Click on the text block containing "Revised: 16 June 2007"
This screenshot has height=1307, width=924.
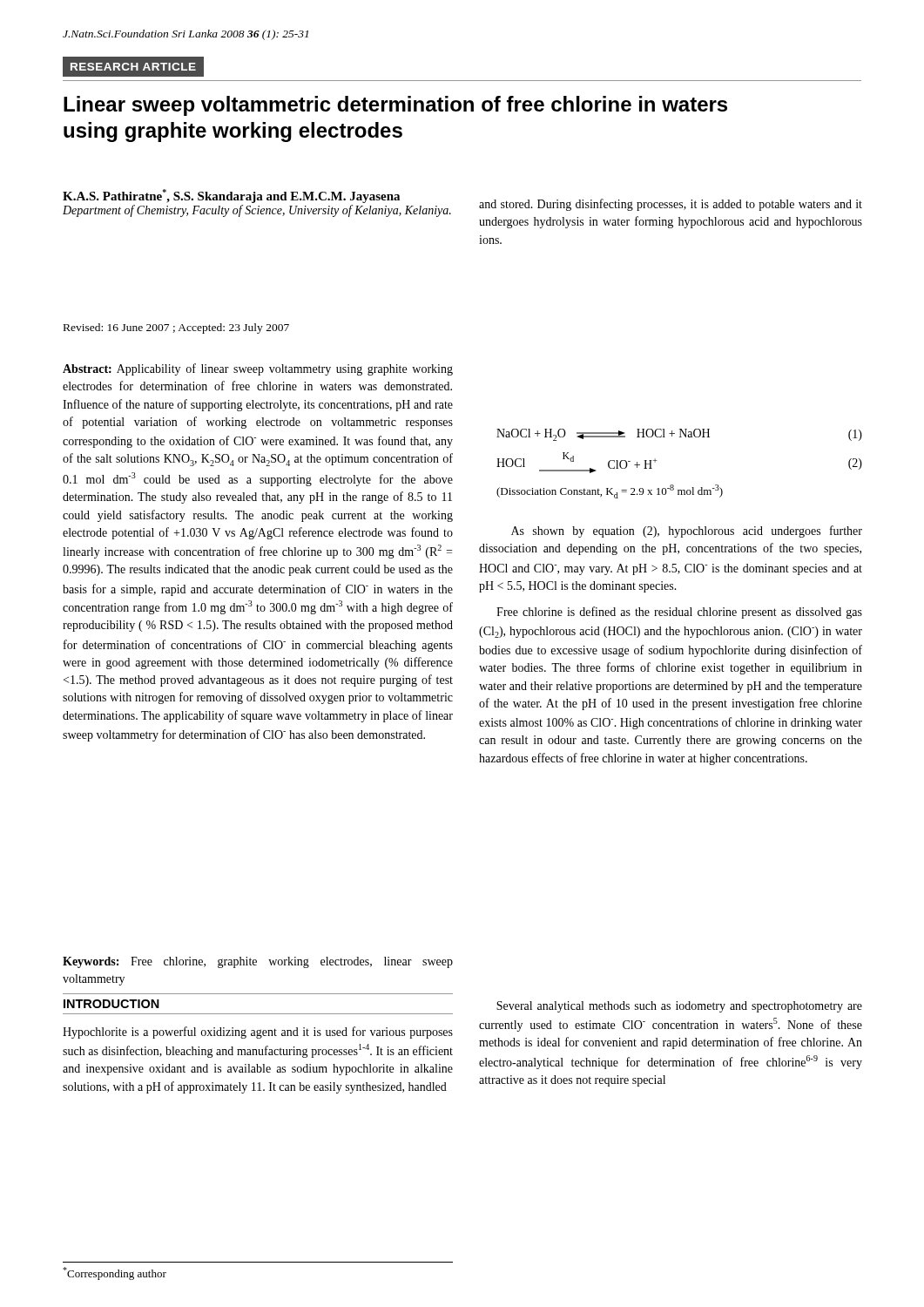[258, 328]
